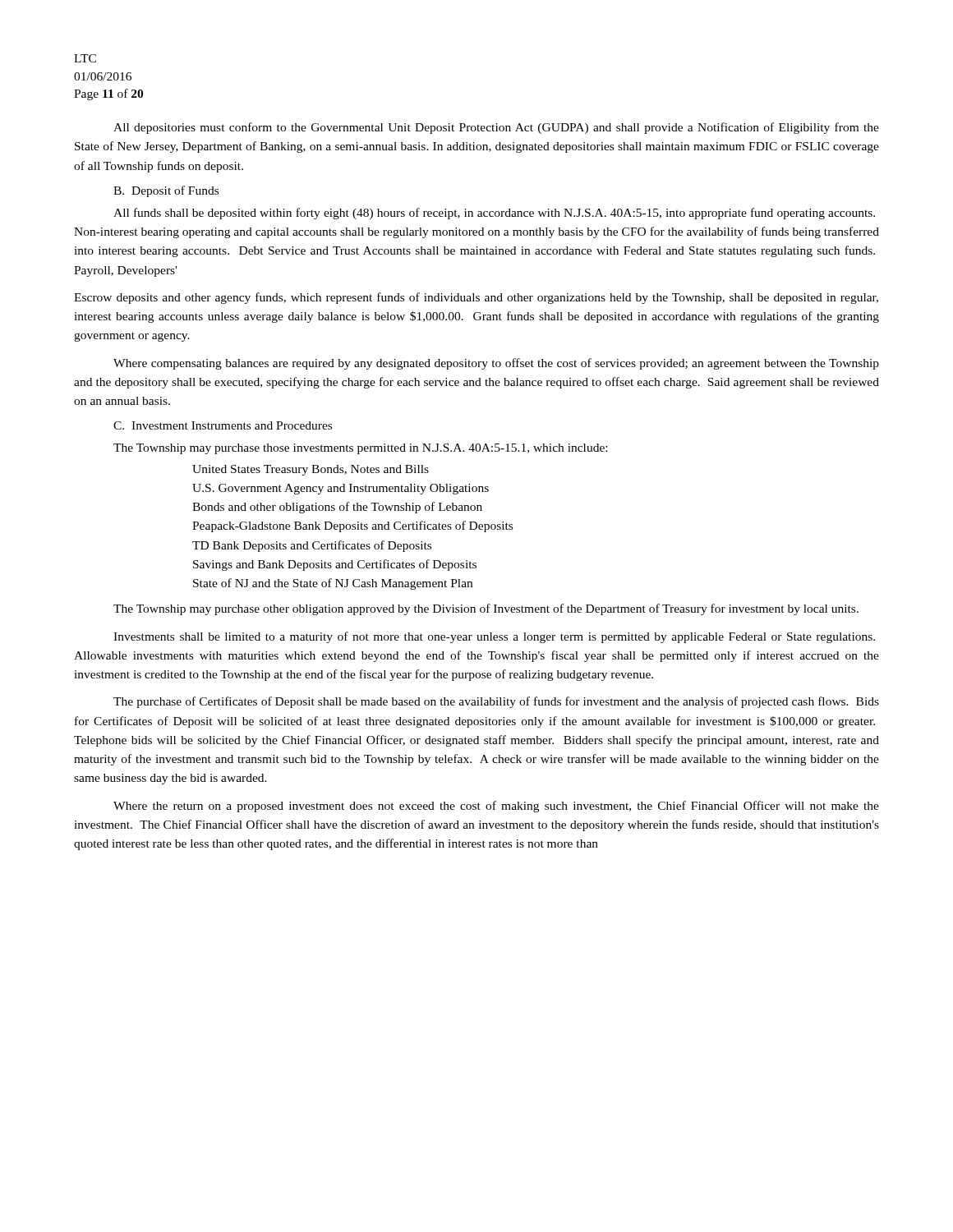The width and height of the screenshot is (953, 1232).
Task: Find the text block starting "TD Bank Deposits and Certificates of Deposits"
Action: click(312, 545)
